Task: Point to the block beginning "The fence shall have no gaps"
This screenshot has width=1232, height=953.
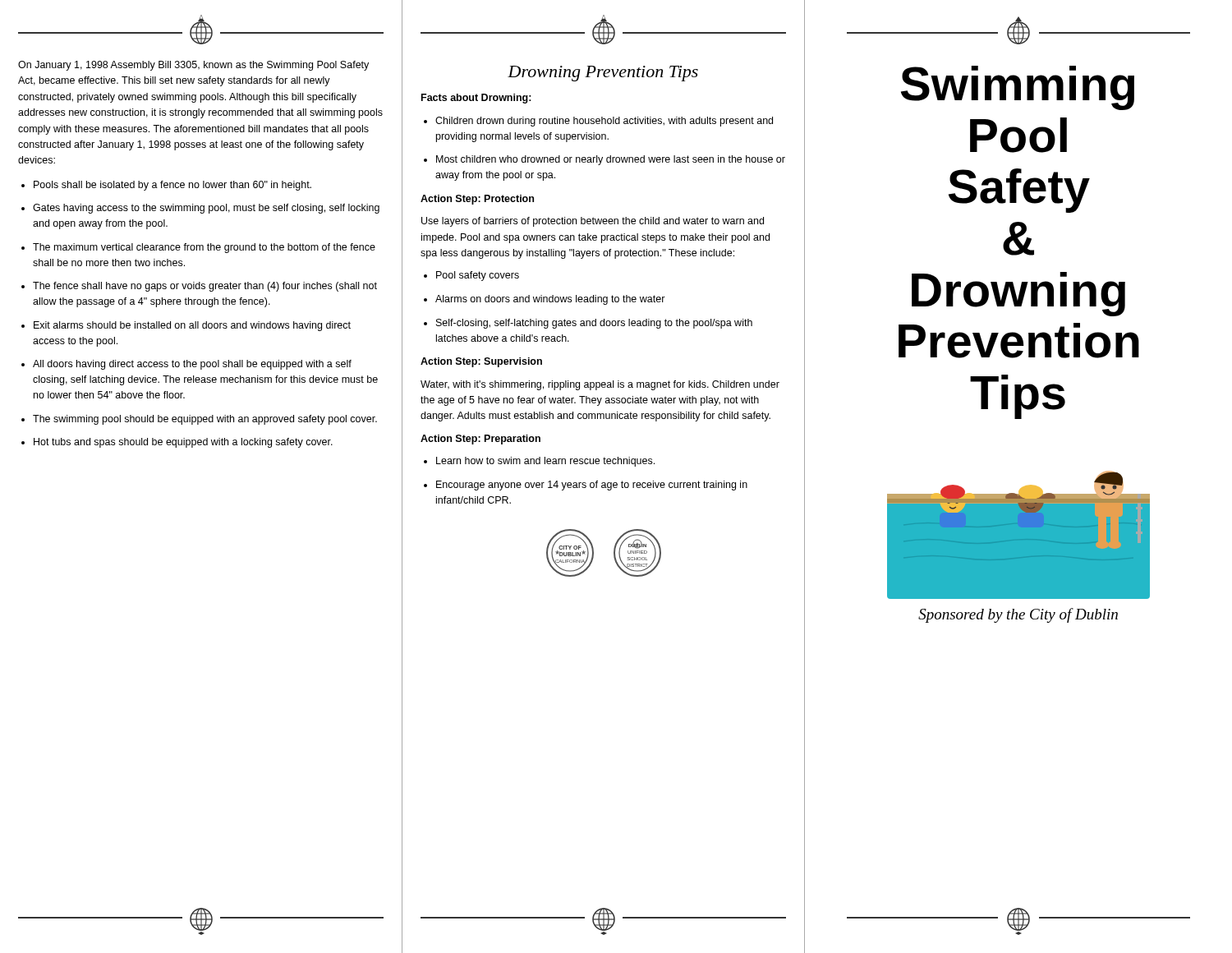Action: [x=201, y=294]
